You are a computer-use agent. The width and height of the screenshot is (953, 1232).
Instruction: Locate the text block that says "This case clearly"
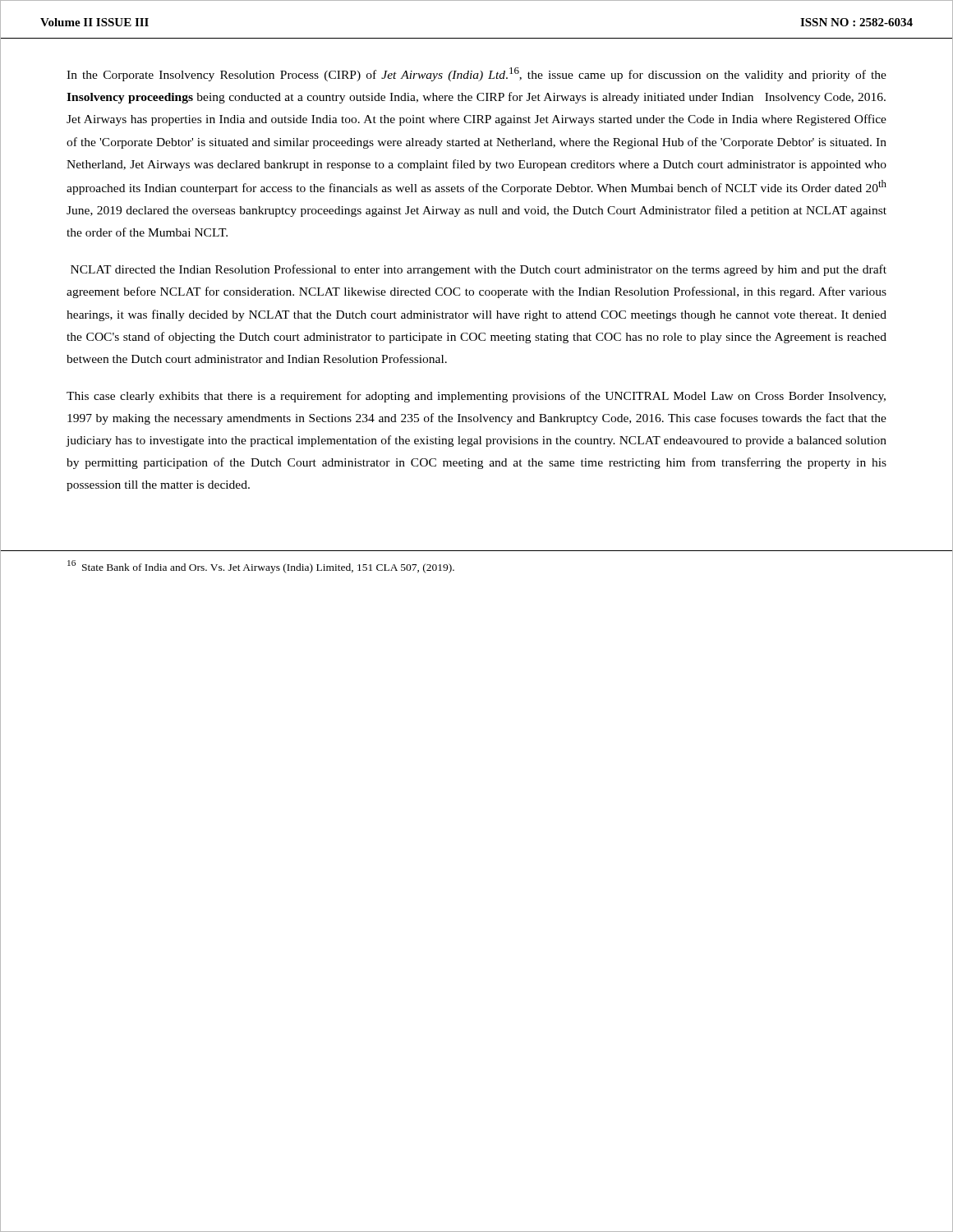476,440
